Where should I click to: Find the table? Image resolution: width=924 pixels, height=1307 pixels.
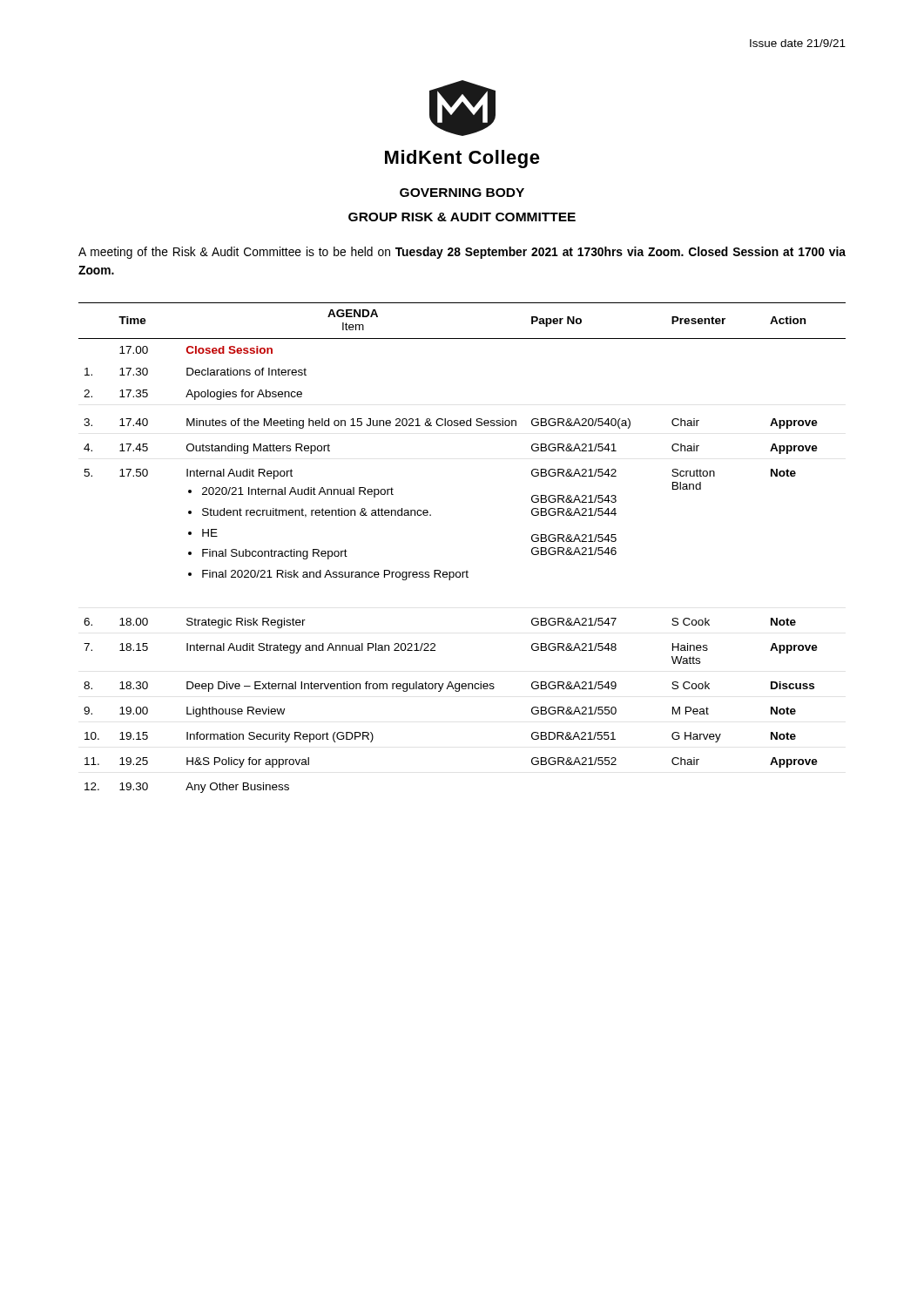coord(462,550)
